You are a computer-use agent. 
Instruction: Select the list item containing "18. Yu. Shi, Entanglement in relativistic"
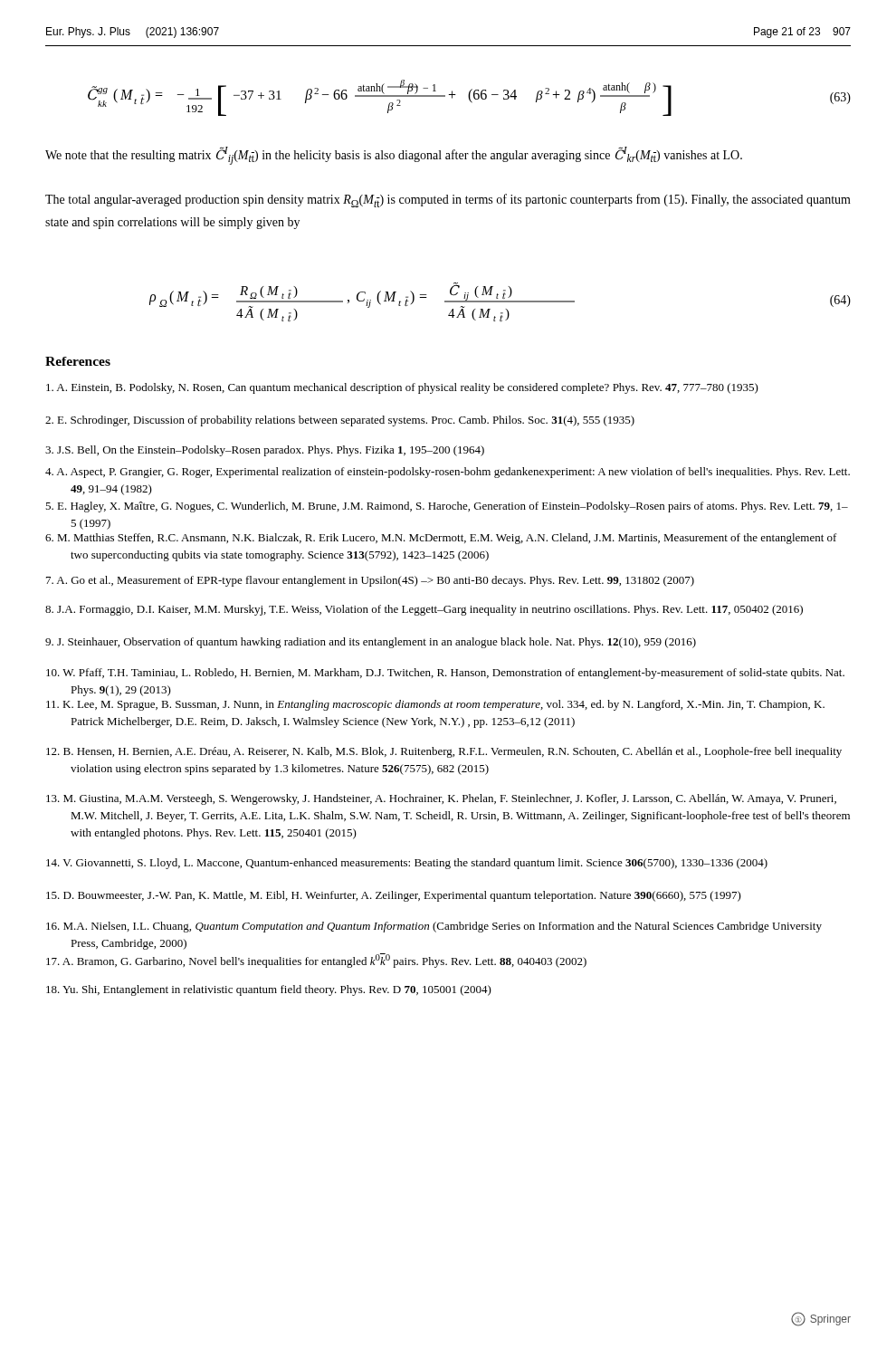[x=268, y=989]
